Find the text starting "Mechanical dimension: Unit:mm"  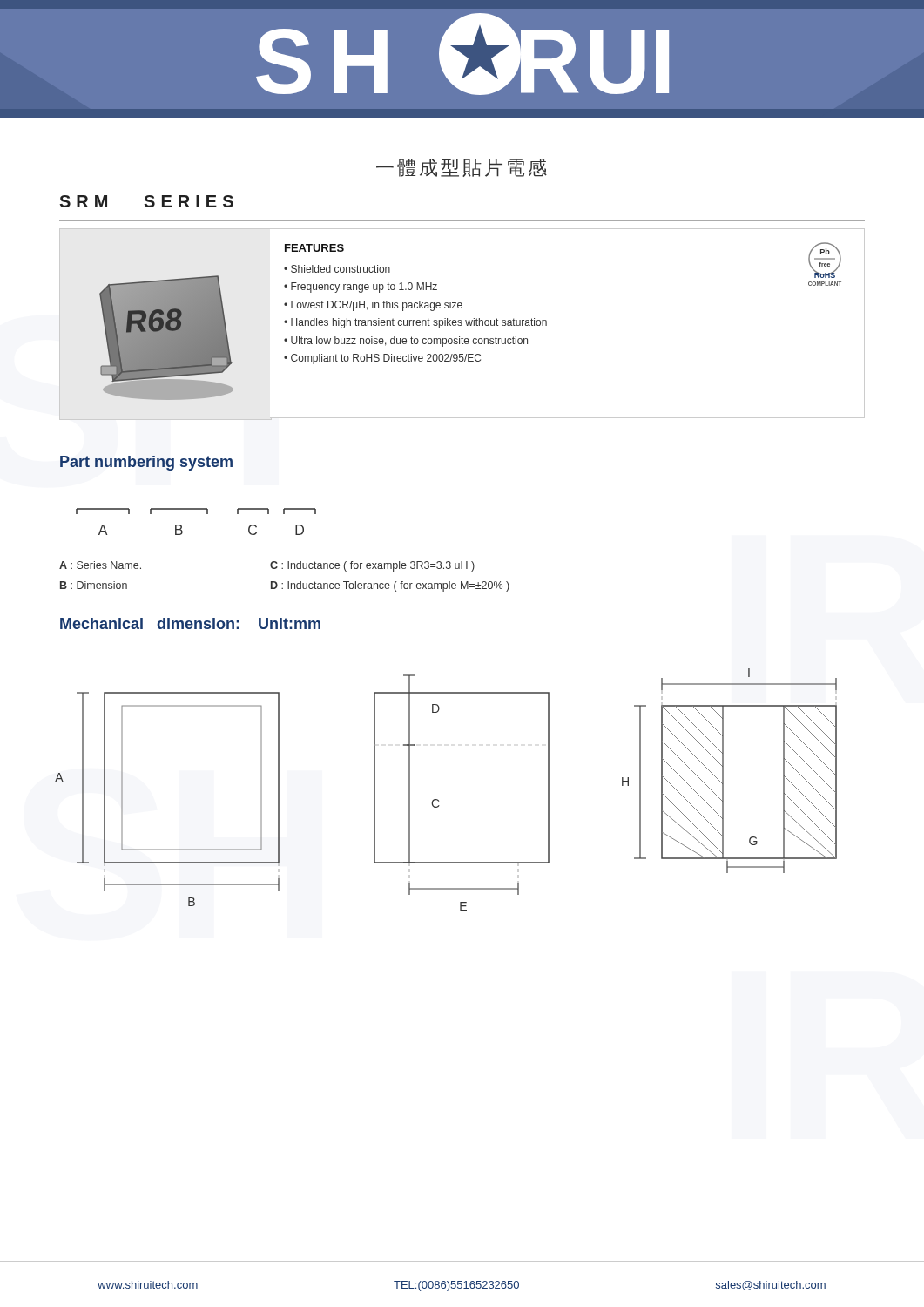pos(190,624)
